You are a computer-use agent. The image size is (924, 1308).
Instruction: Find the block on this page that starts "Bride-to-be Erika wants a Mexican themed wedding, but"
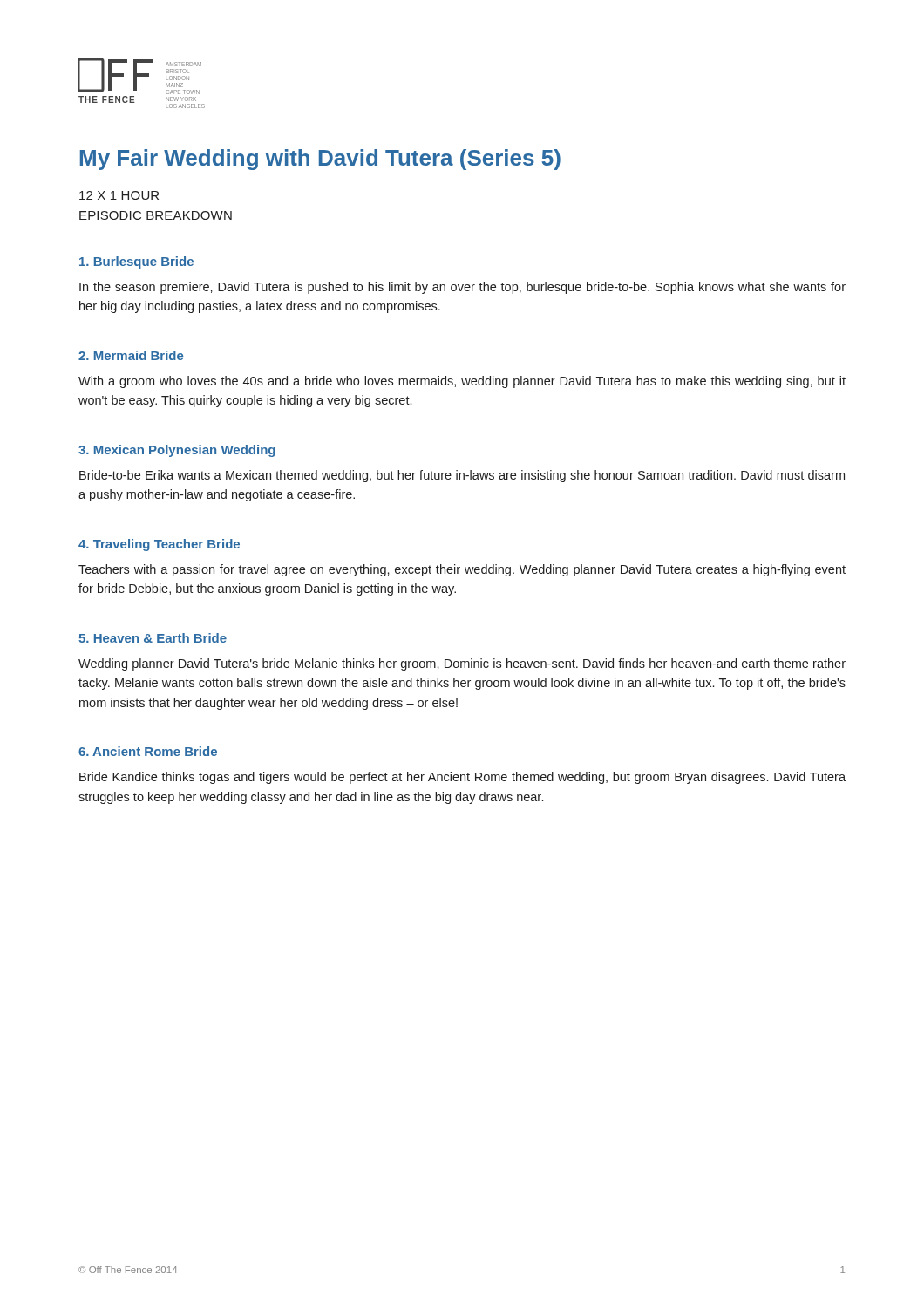pyautogui.click(x=462, y=485)
